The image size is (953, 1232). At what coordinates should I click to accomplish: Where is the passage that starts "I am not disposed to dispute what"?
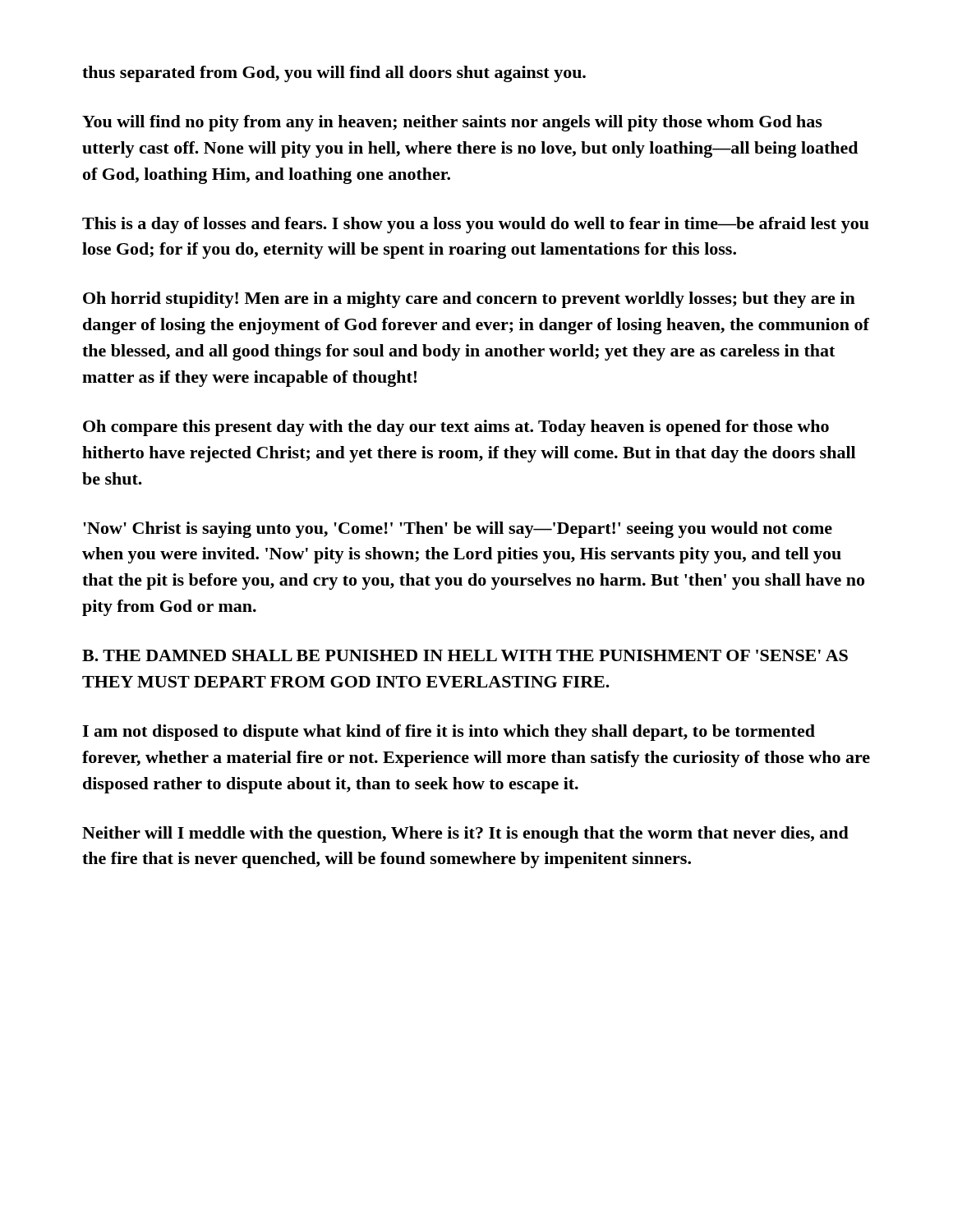pyautogui.click(x=476, y=757)
